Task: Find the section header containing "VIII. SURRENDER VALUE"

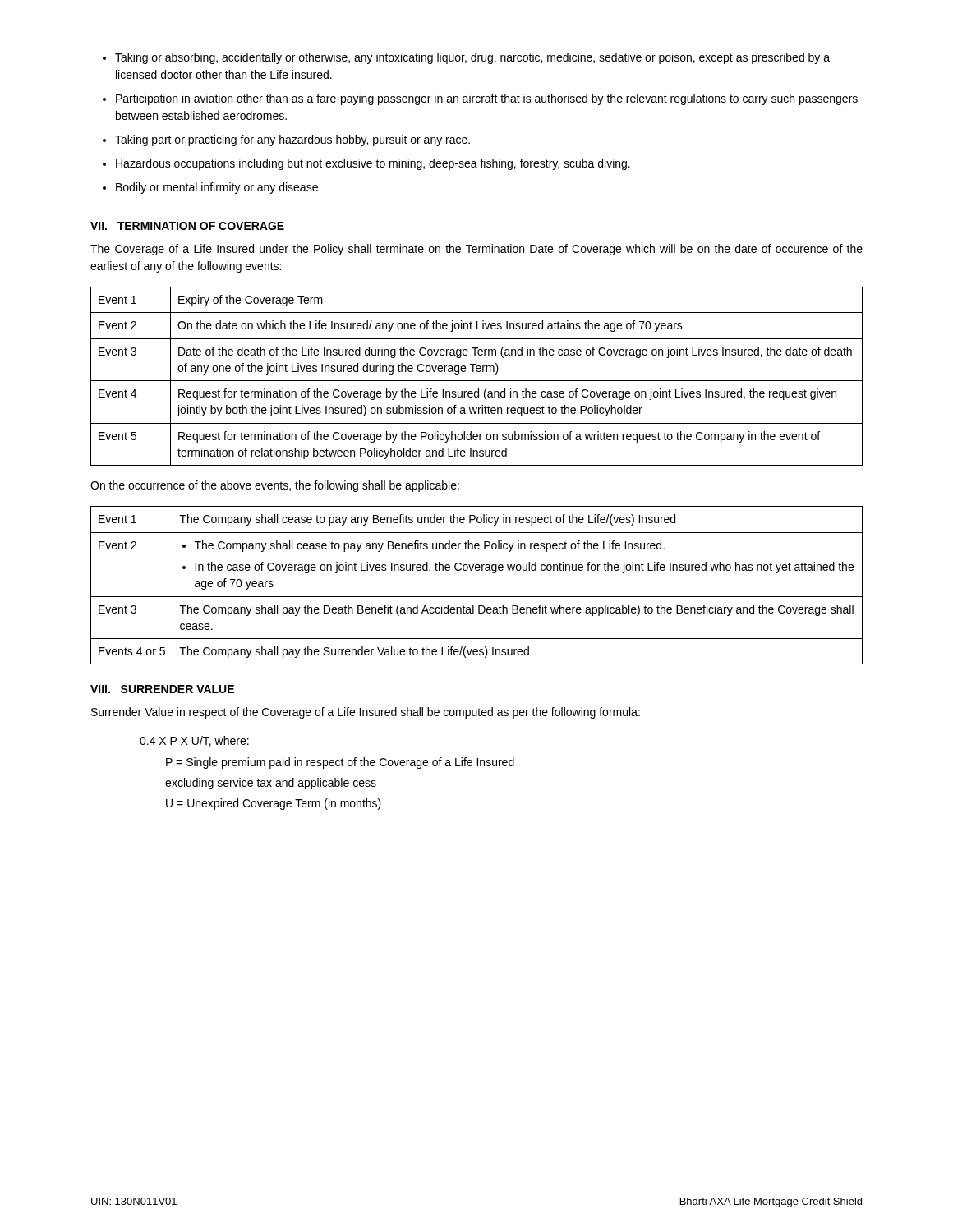Action: [x=162, y=689]
